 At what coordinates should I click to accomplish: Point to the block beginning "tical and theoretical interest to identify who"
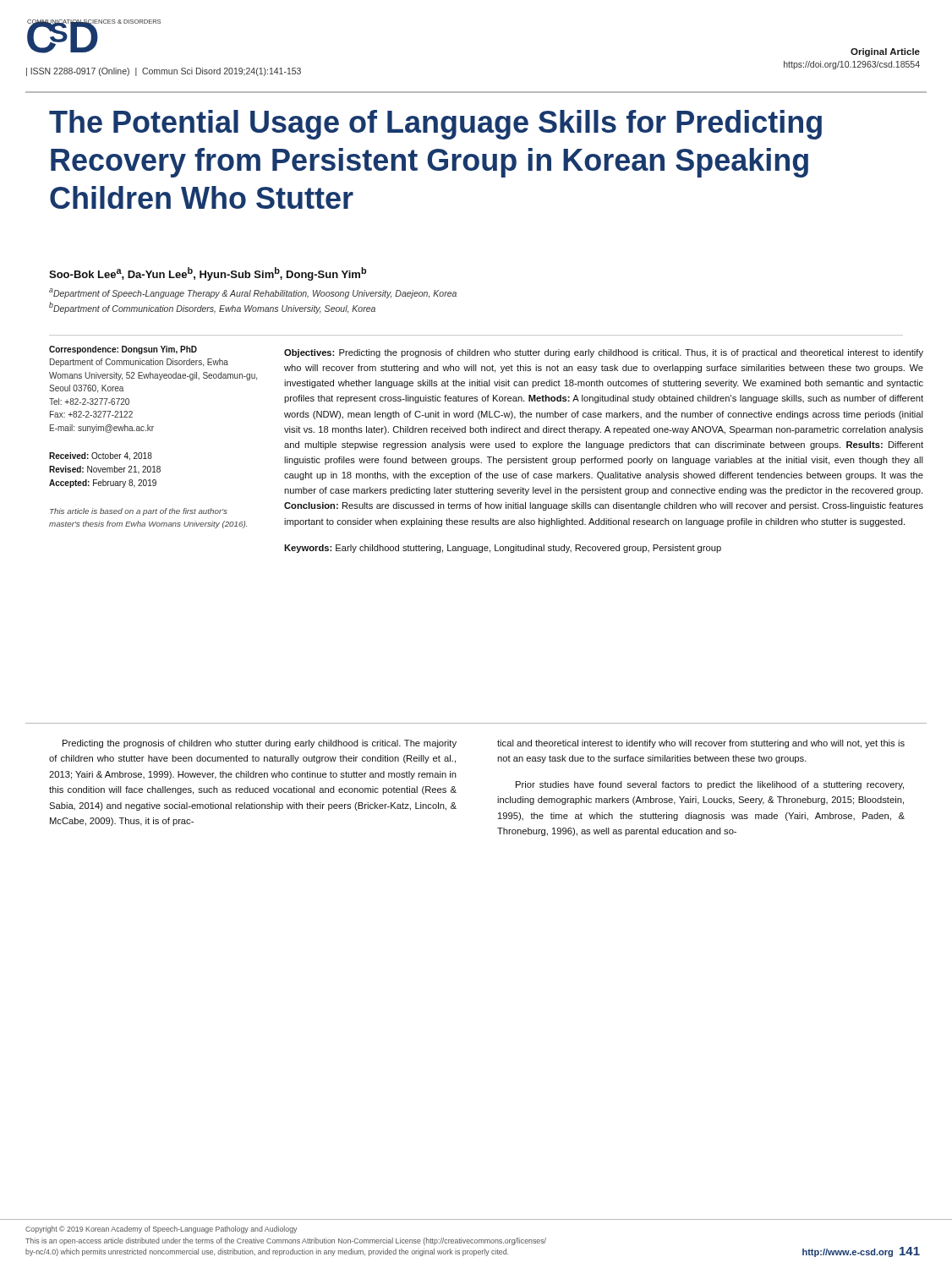[701, 751]
